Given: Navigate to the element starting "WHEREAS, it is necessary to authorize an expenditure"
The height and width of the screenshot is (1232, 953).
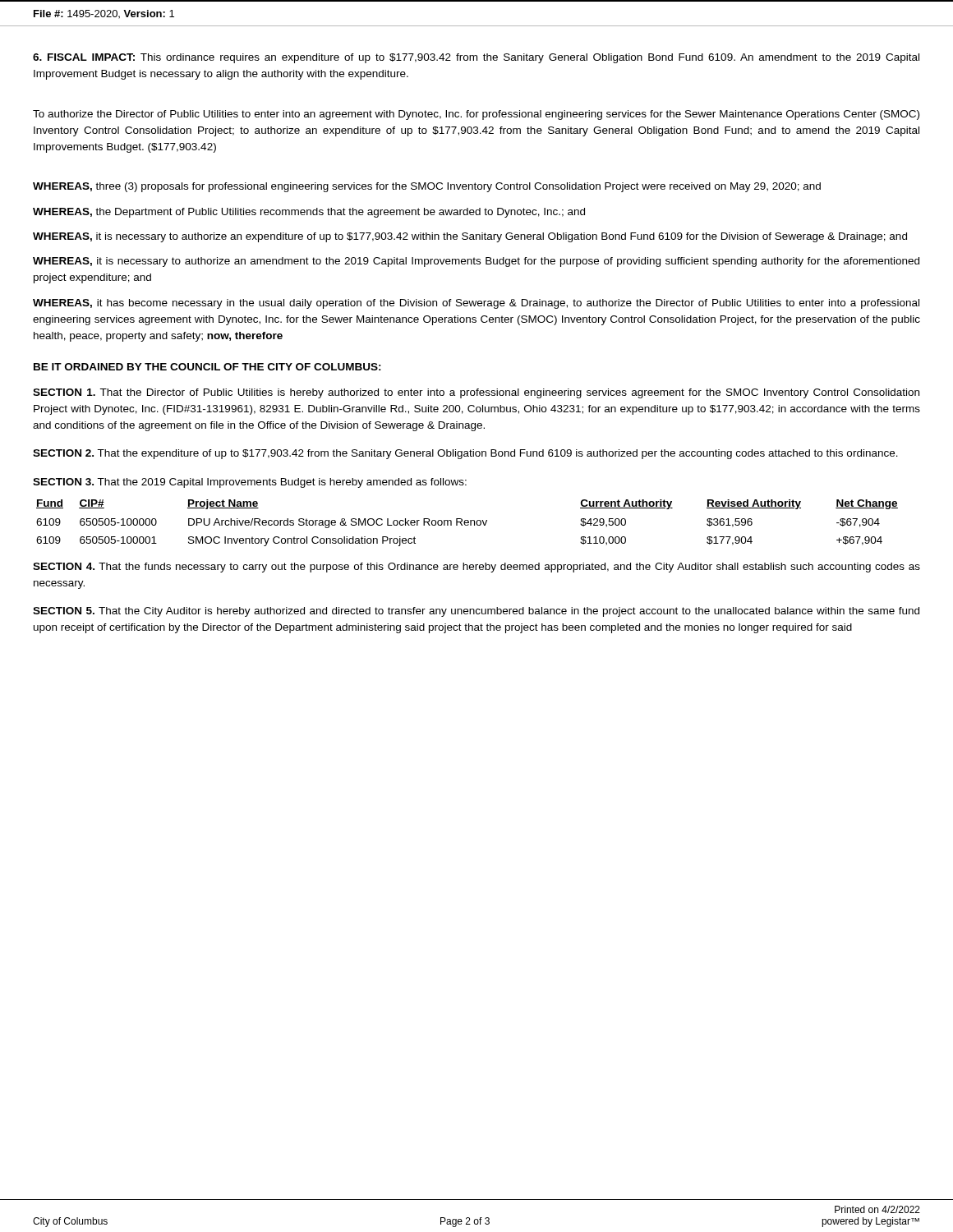Looking at the screenshot, I should tap(470, 236).
